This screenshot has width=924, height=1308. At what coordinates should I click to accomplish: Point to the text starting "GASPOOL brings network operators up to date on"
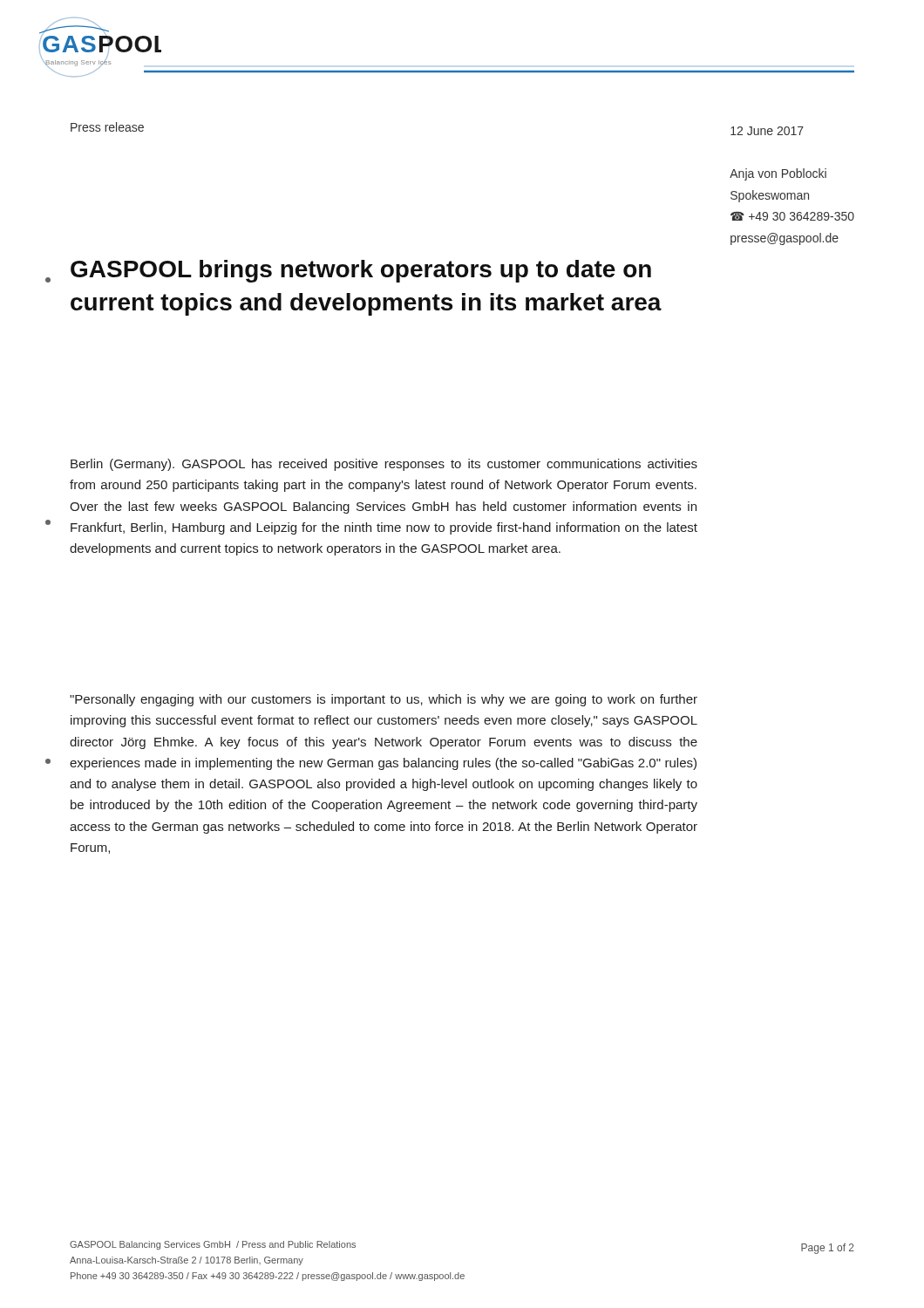coord(375,286)
